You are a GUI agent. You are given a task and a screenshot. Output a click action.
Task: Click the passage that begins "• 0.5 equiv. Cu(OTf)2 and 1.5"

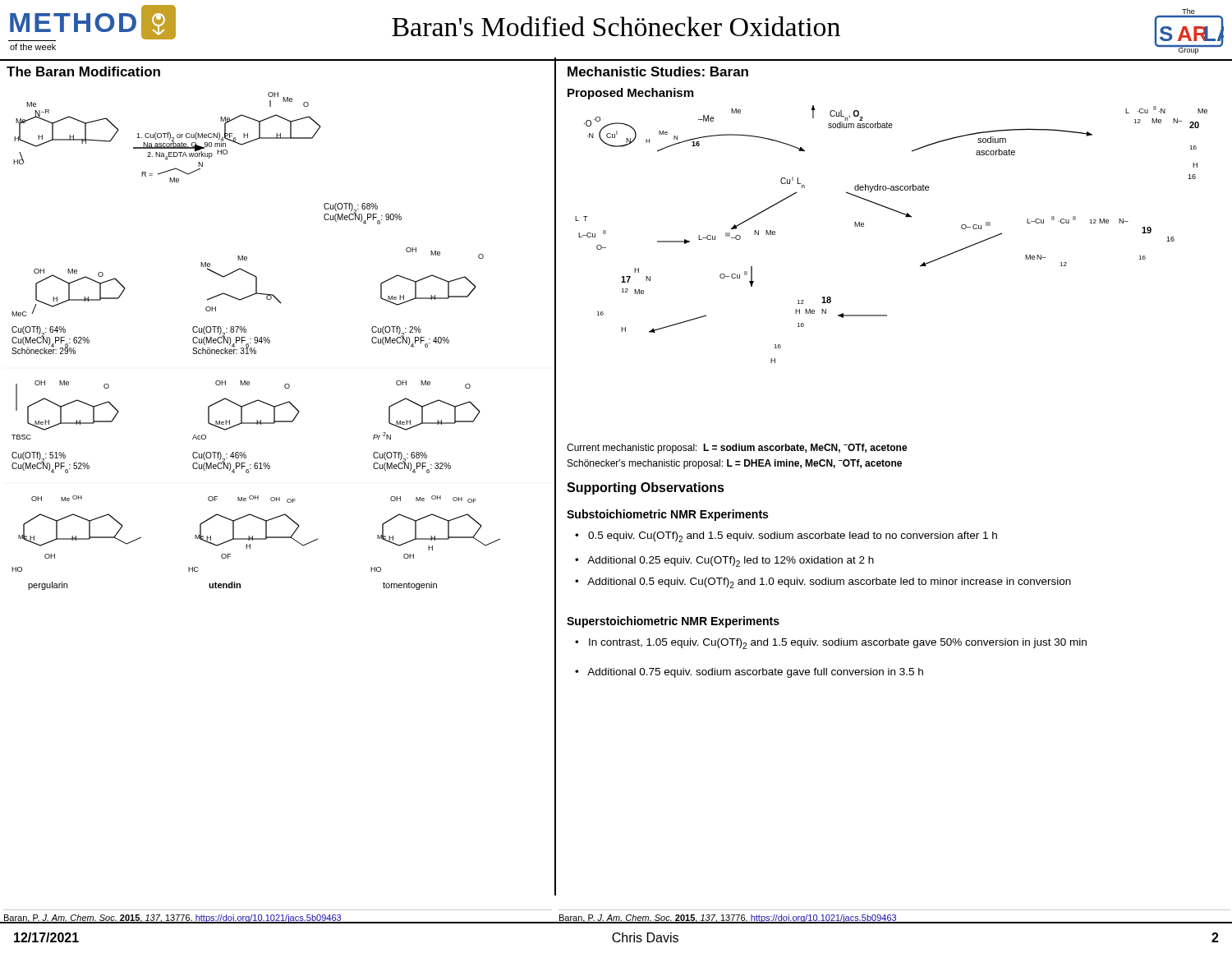click(786, 536)
